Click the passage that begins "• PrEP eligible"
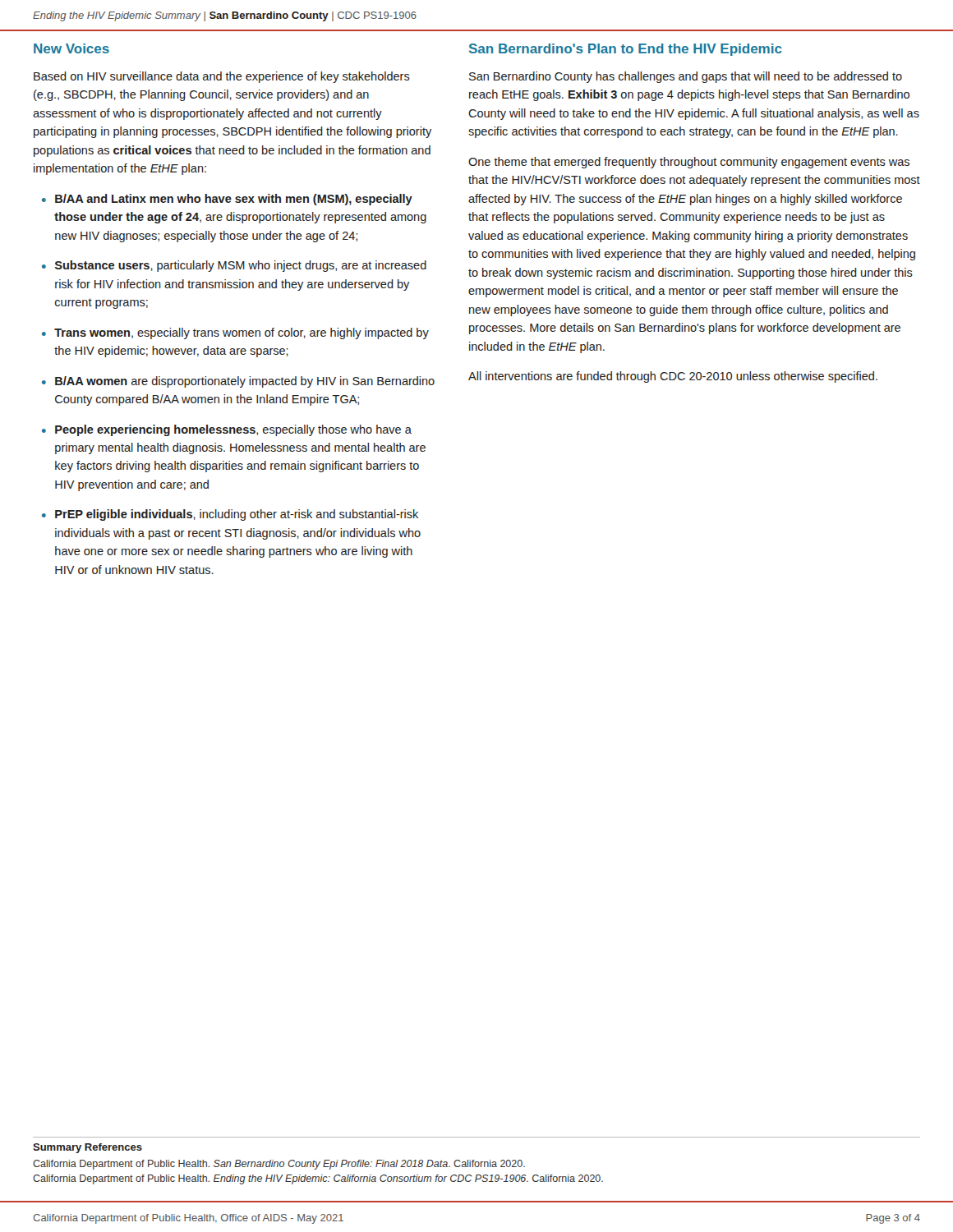 click(238, 542)
